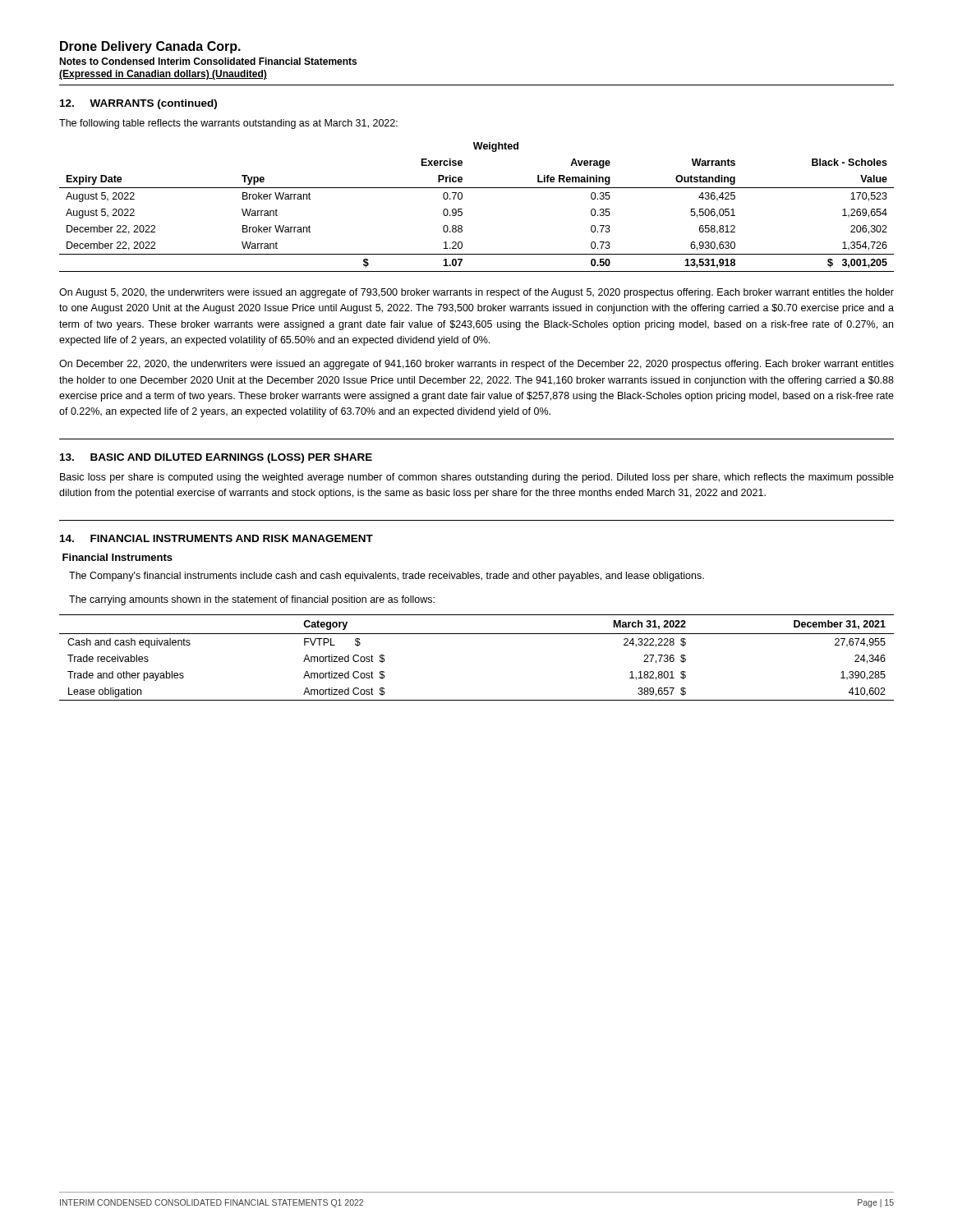Screen dimensions: 1232x953
Task: Find the table that mentions "389,657 $"
Action: coord(476,657)
